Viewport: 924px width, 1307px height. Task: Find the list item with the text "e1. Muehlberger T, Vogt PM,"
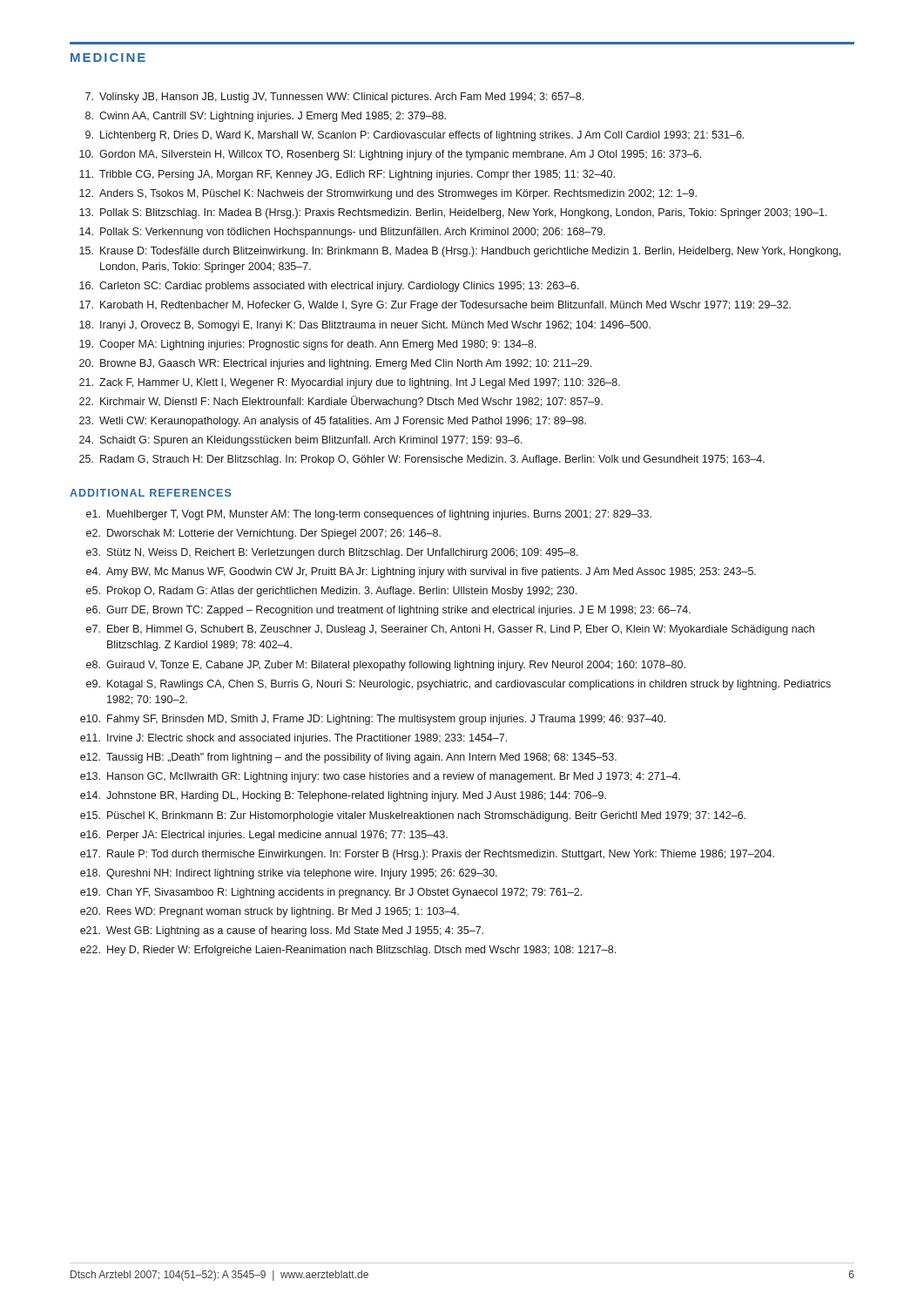click(x=462, y=514)
